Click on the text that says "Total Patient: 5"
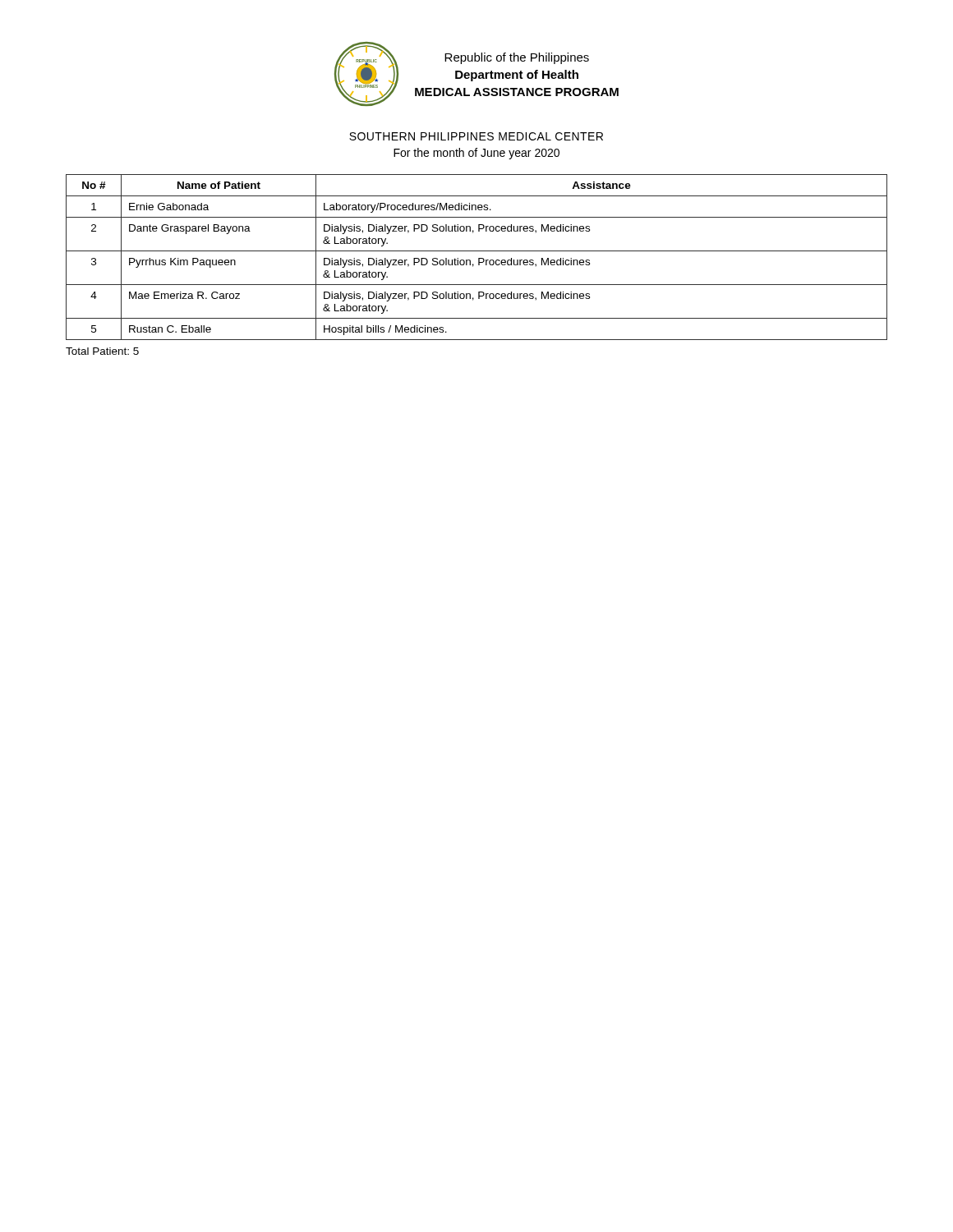Image resolution: width=953 pixels, height=1232 pixels. 102,351
